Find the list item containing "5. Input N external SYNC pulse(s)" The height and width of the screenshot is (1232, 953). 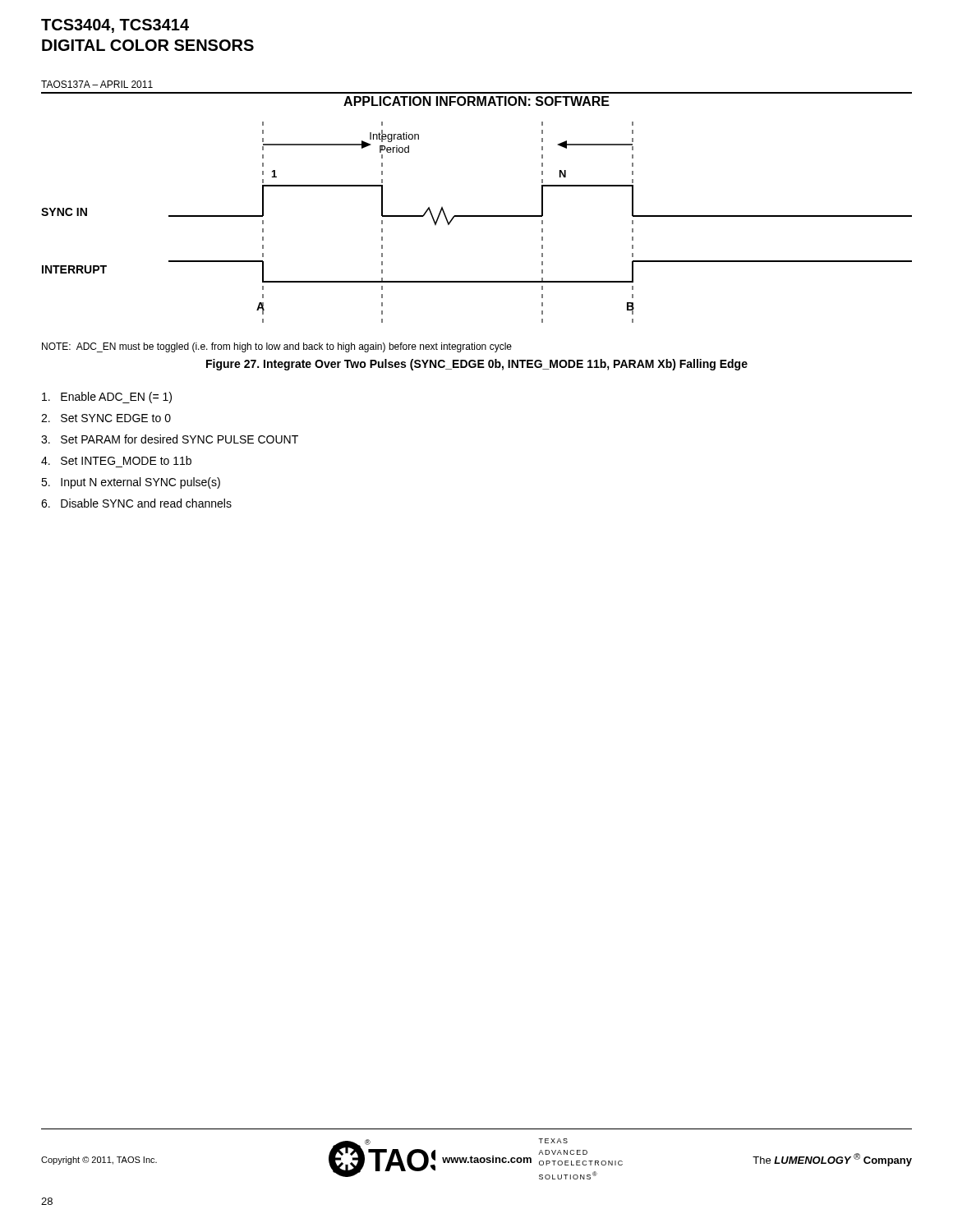click(131, 482)
